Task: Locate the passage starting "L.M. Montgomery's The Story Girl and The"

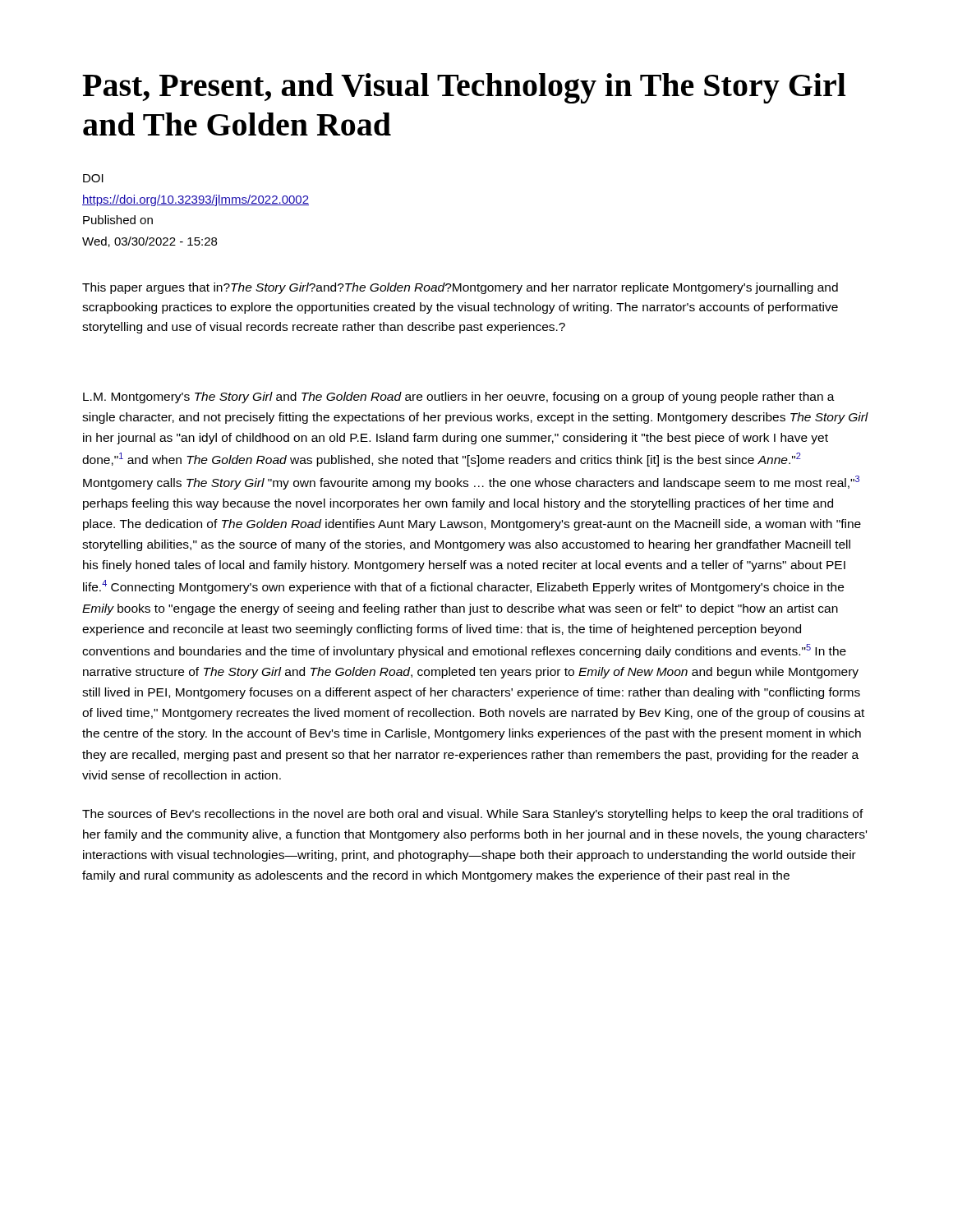Action: pyautogui.click(x=475, y=585)
